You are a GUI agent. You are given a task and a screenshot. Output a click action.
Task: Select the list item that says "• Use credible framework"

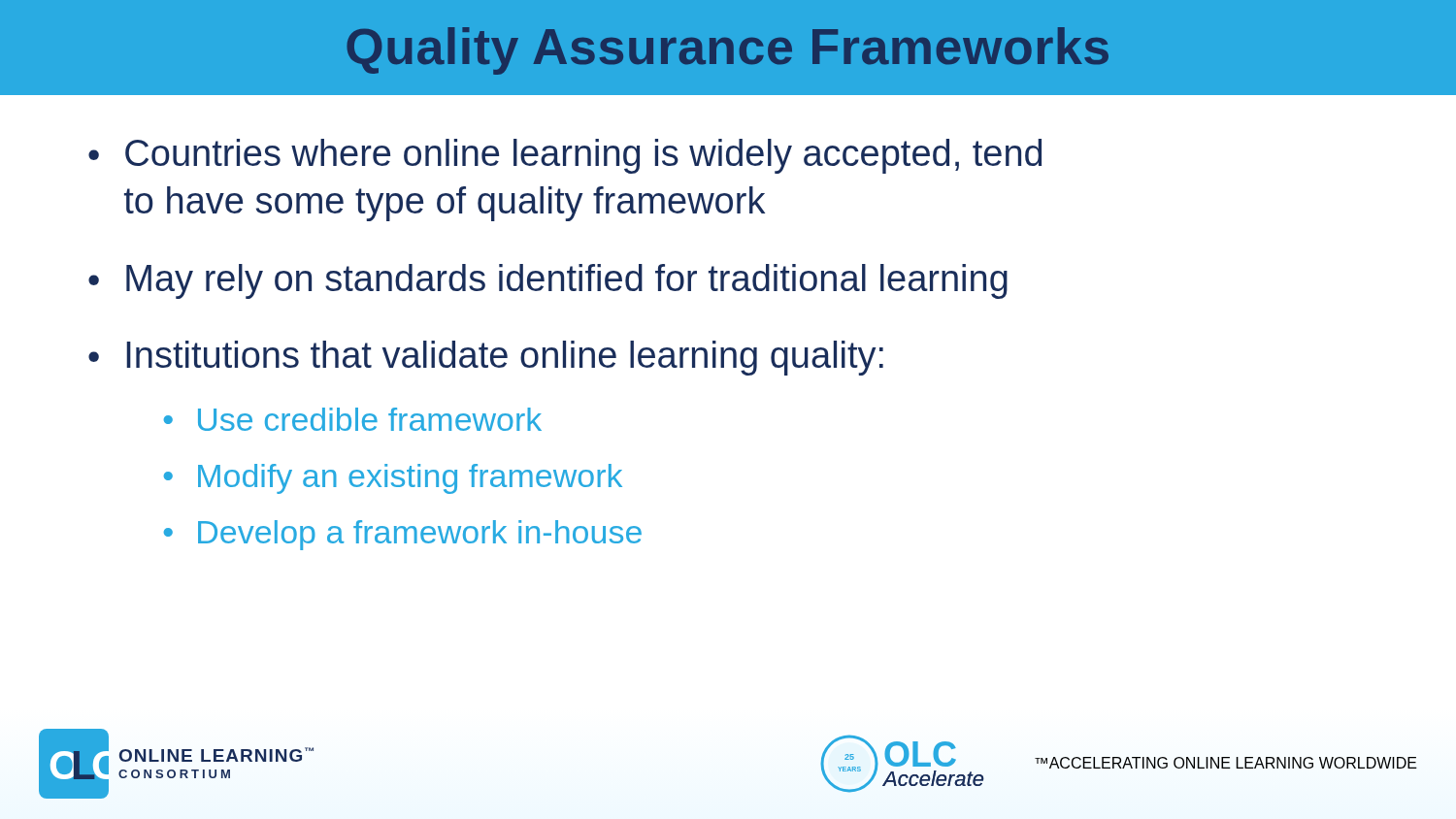[352, 419]
